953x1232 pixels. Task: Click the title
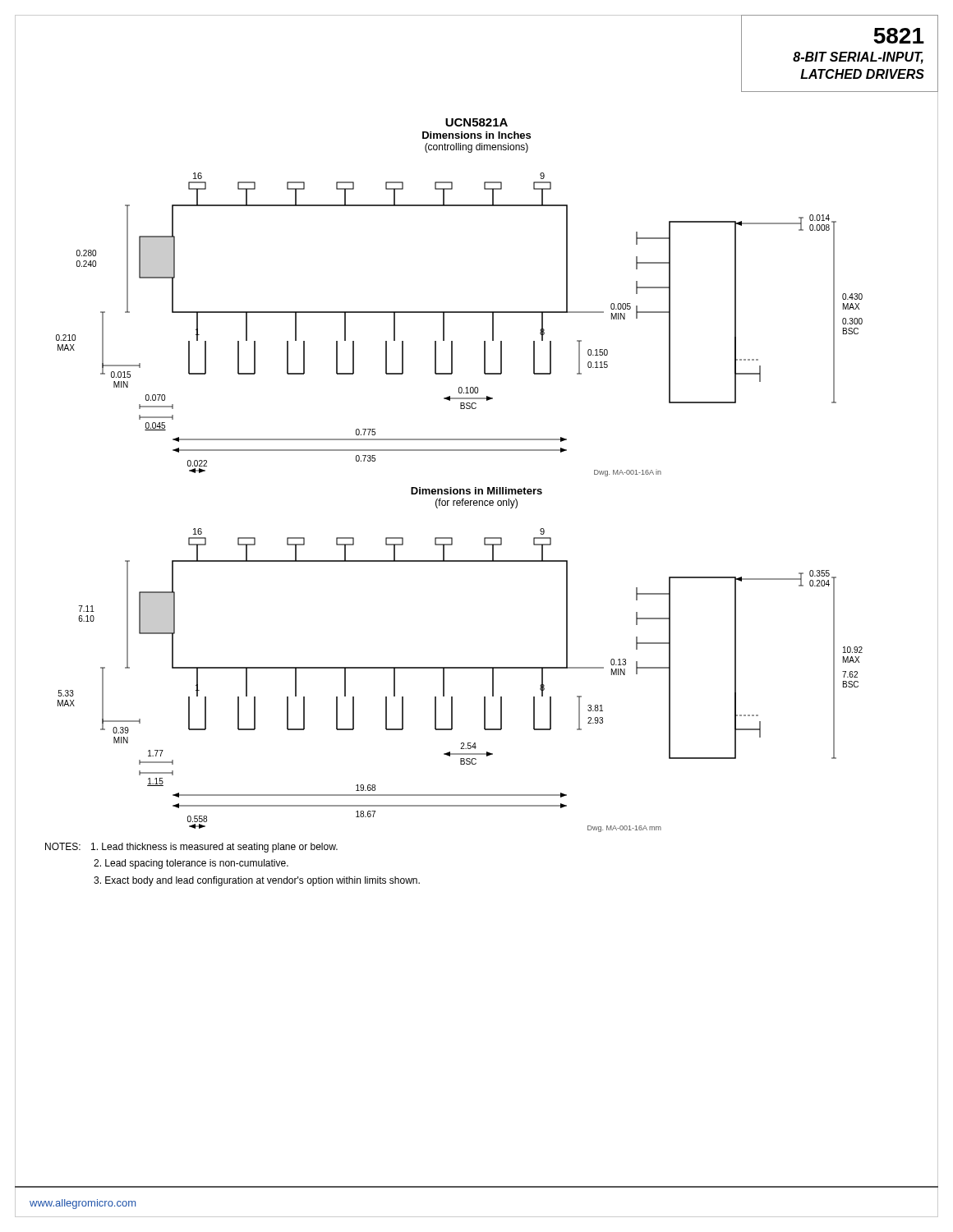[x=840, y=53]
